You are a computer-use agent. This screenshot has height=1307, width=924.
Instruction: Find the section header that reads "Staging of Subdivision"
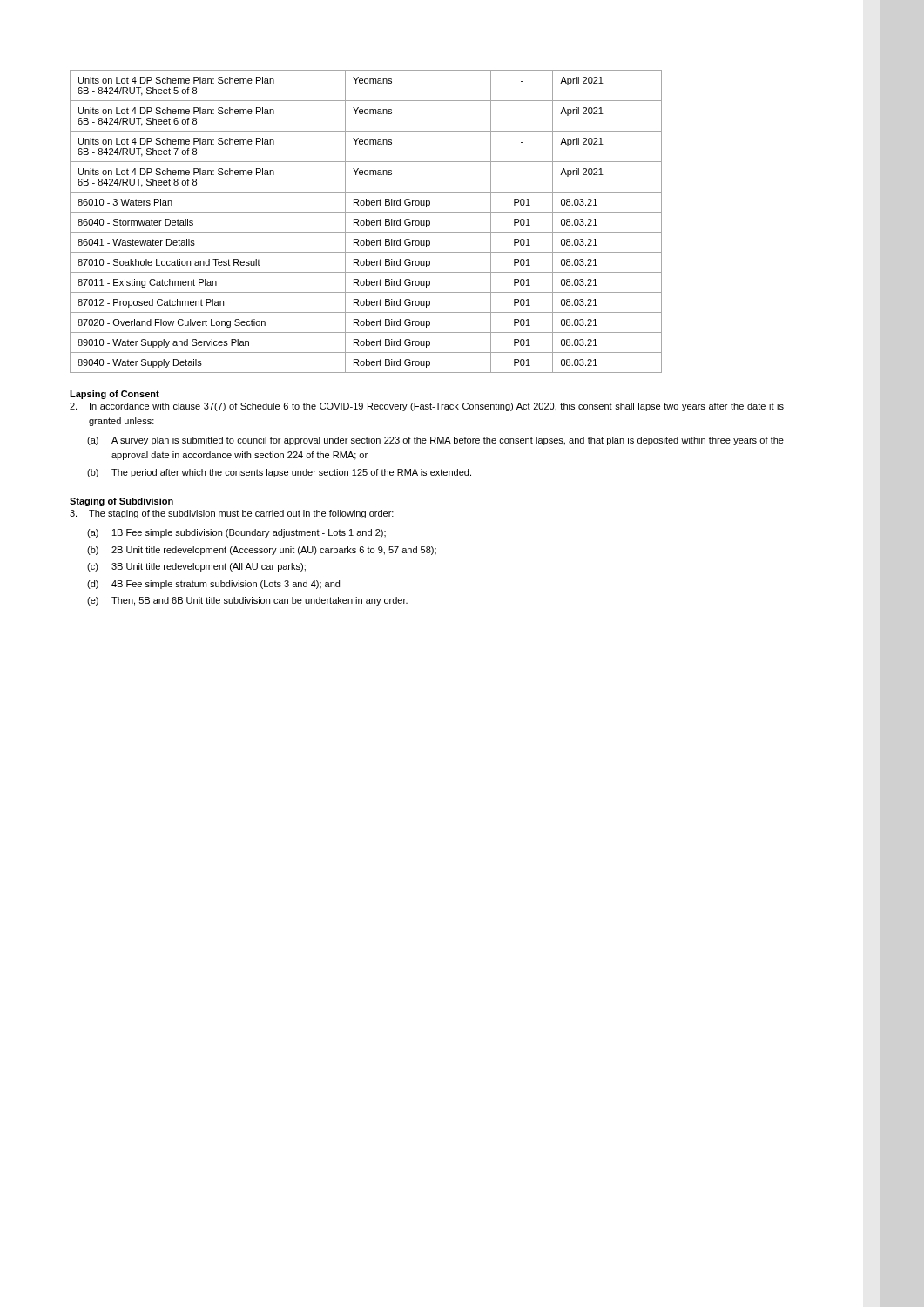coord(122,501)
